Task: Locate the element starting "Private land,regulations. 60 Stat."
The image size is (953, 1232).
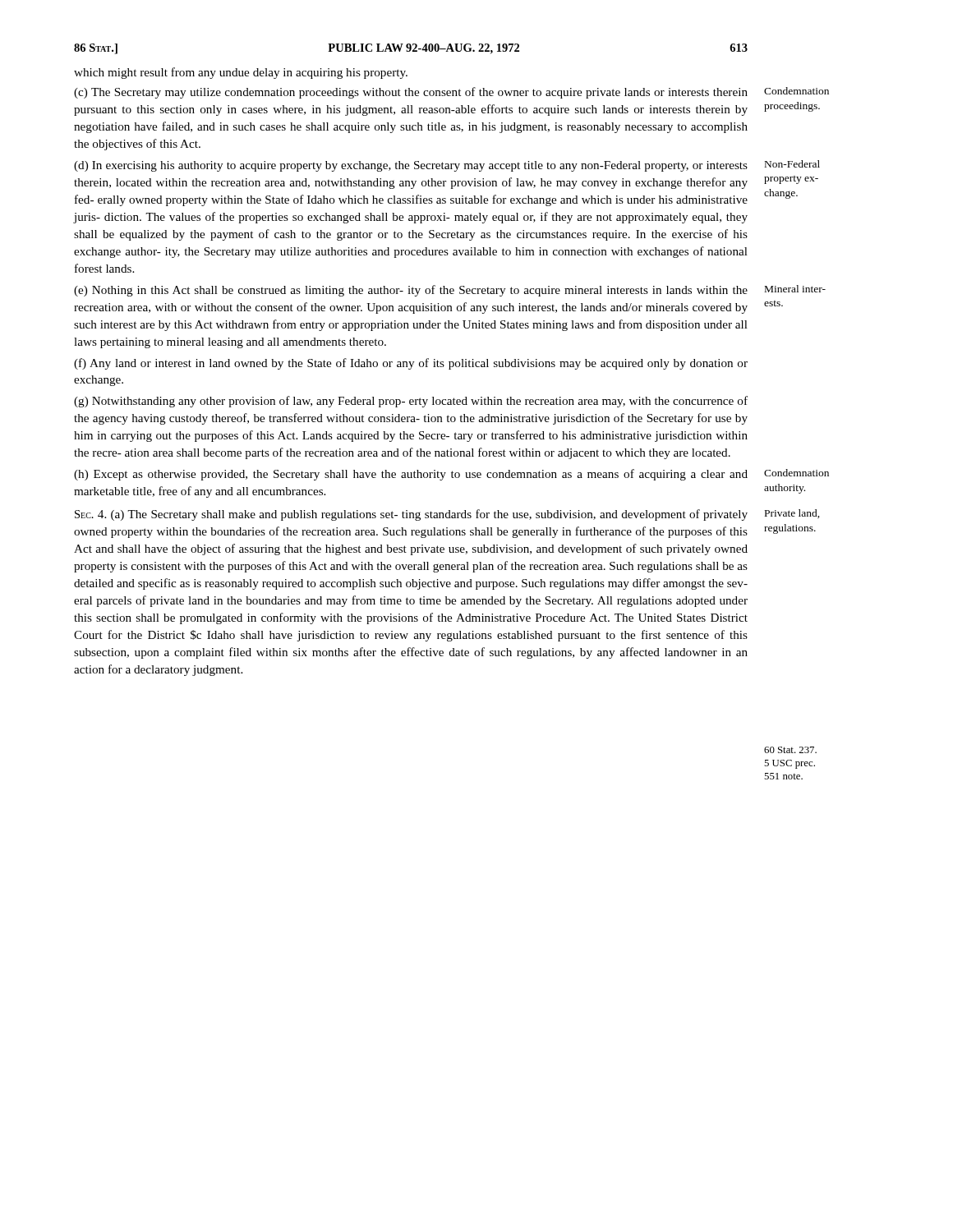Action: point(411,592)
